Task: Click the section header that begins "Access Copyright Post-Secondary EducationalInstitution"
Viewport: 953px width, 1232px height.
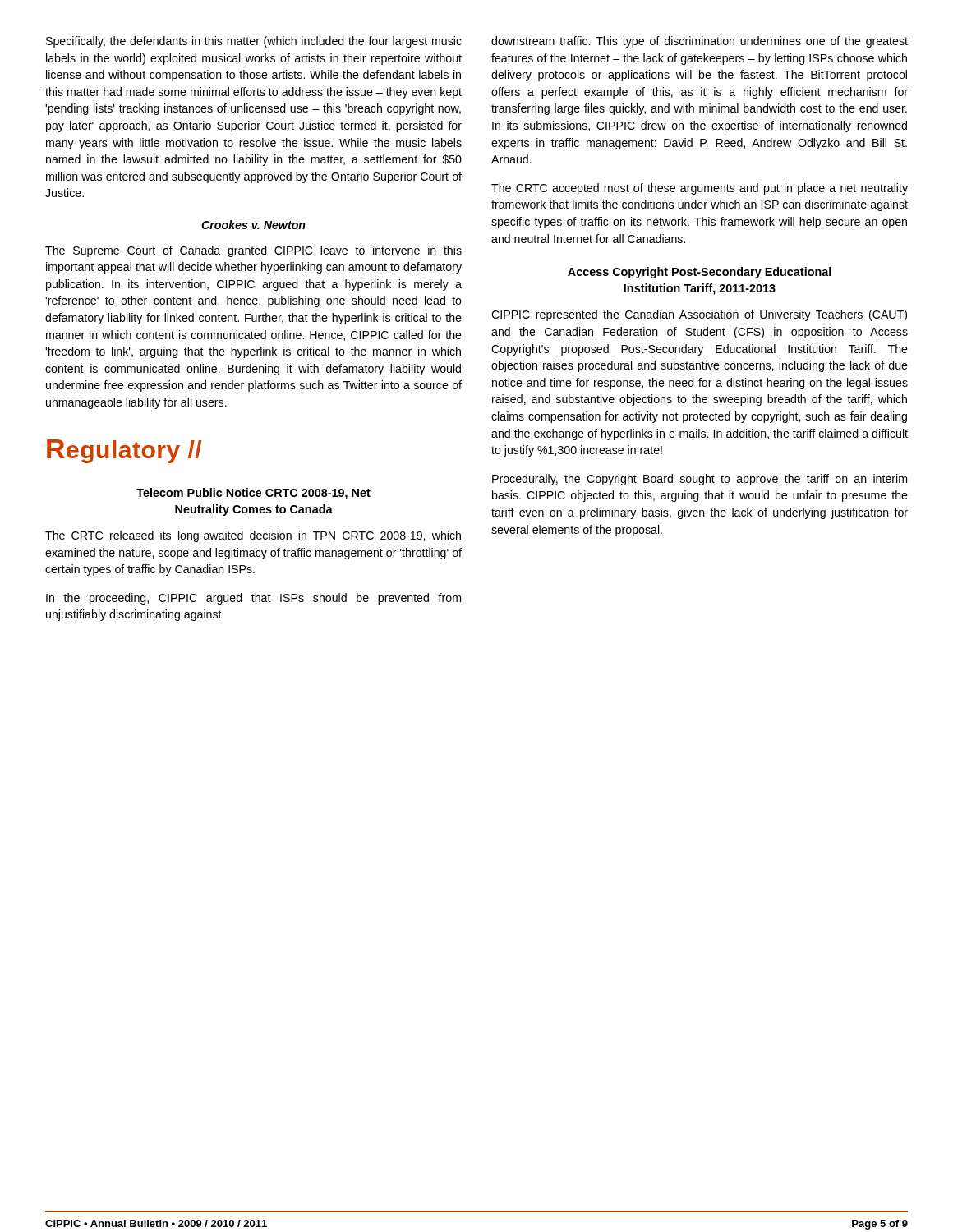Action: pos(700,280)
